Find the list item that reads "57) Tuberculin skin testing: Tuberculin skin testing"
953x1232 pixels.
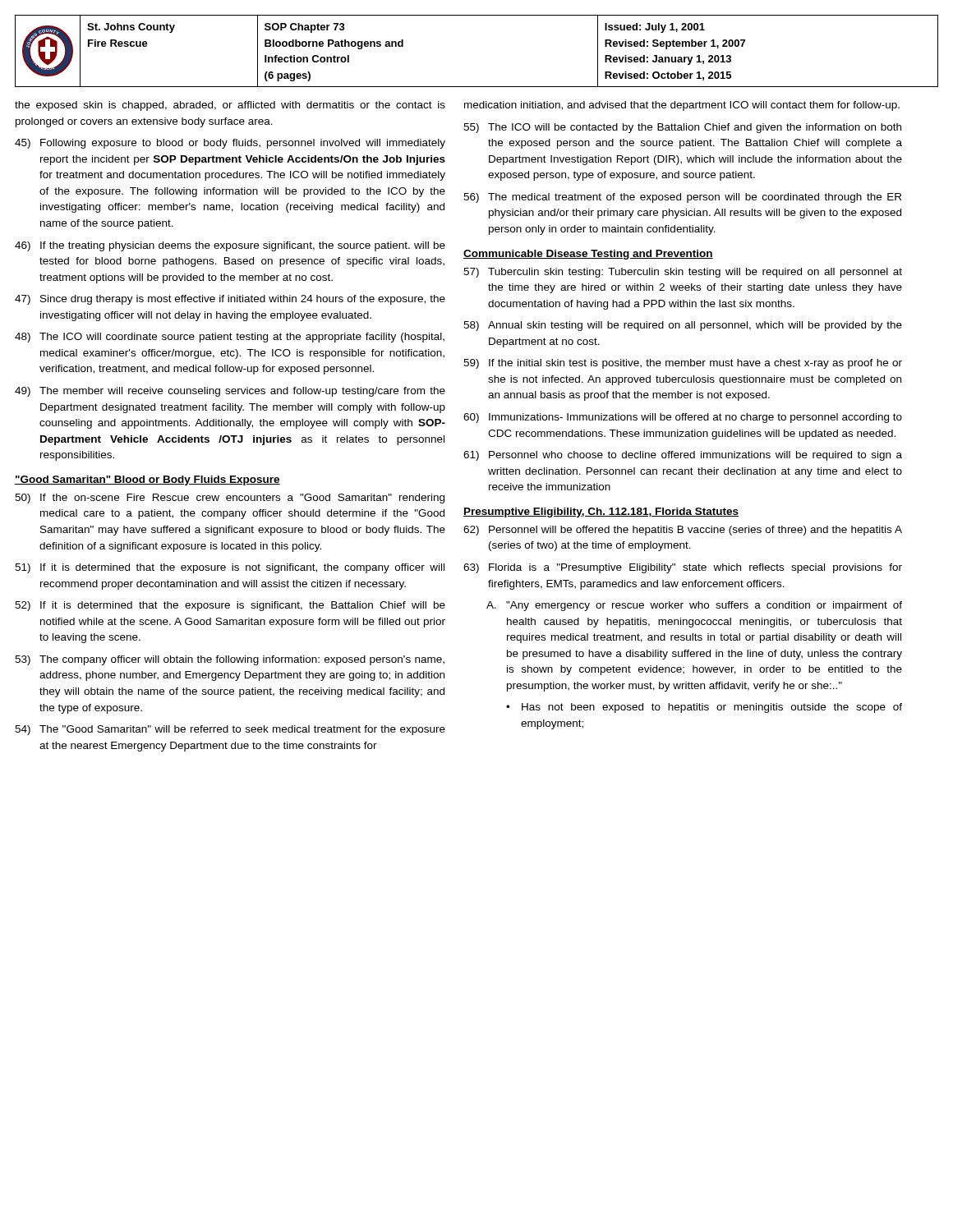point(683,287)
